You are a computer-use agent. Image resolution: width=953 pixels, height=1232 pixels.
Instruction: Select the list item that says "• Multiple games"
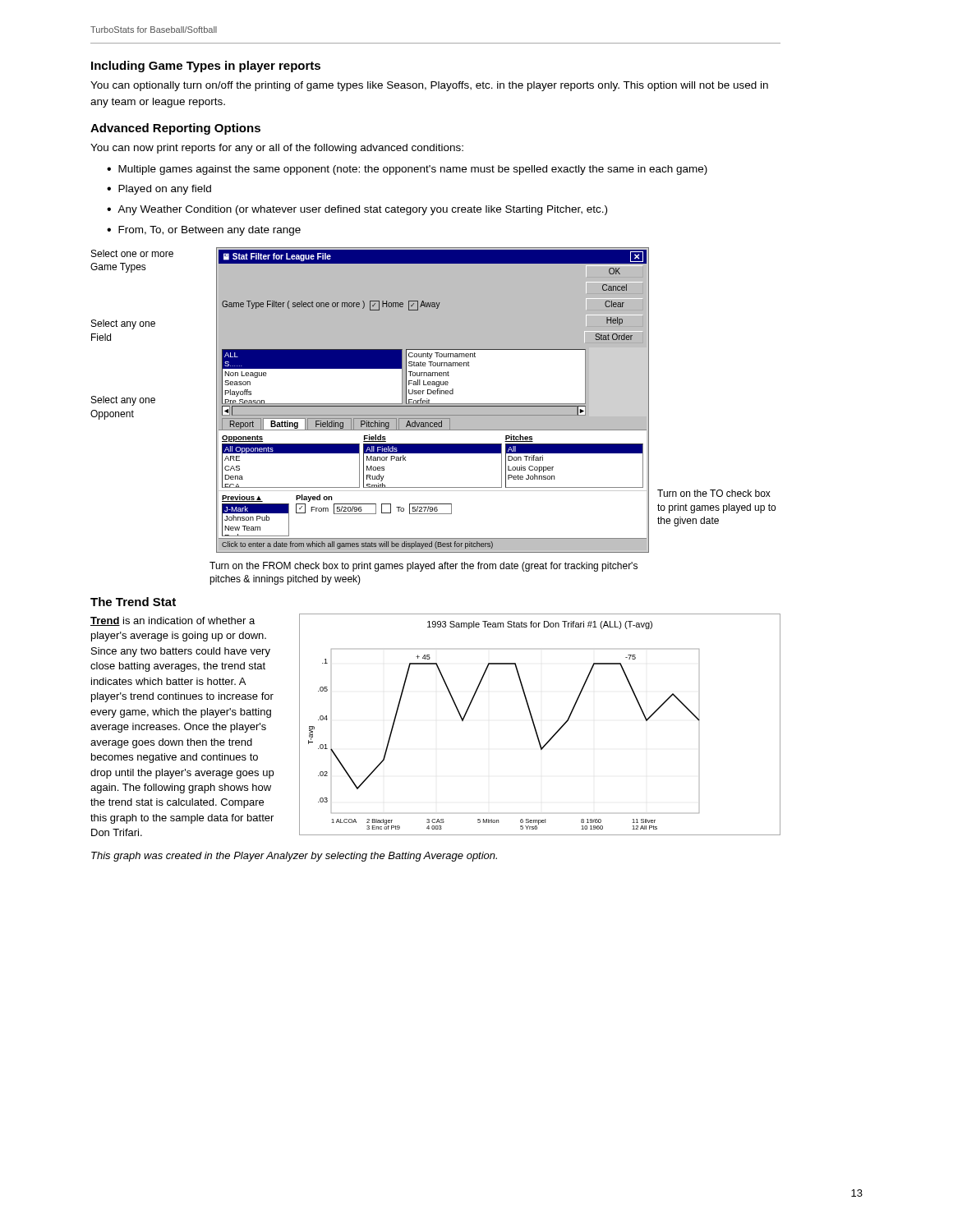407,169
